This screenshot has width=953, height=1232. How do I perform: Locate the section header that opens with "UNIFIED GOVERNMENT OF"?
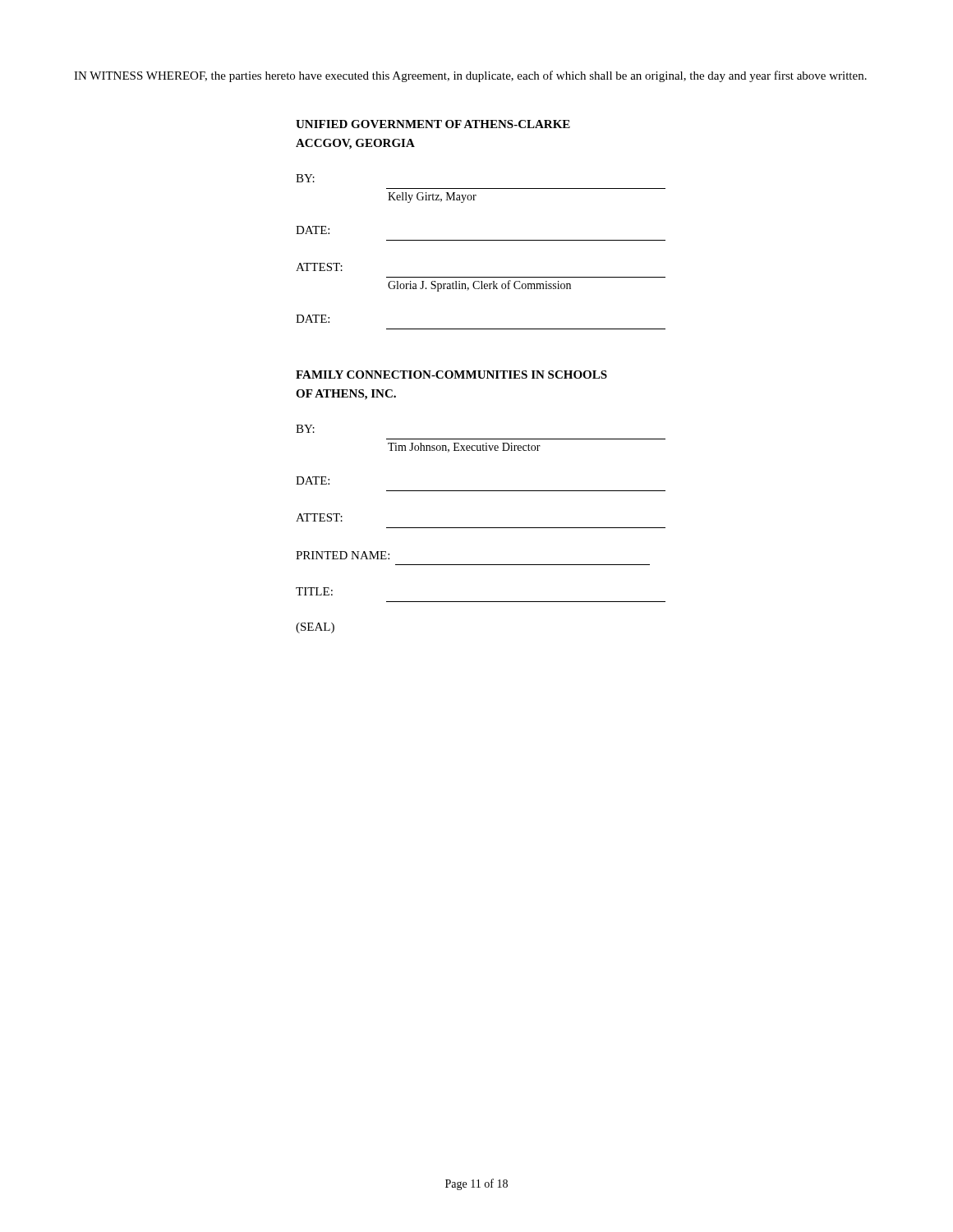[x=433, y=133]
